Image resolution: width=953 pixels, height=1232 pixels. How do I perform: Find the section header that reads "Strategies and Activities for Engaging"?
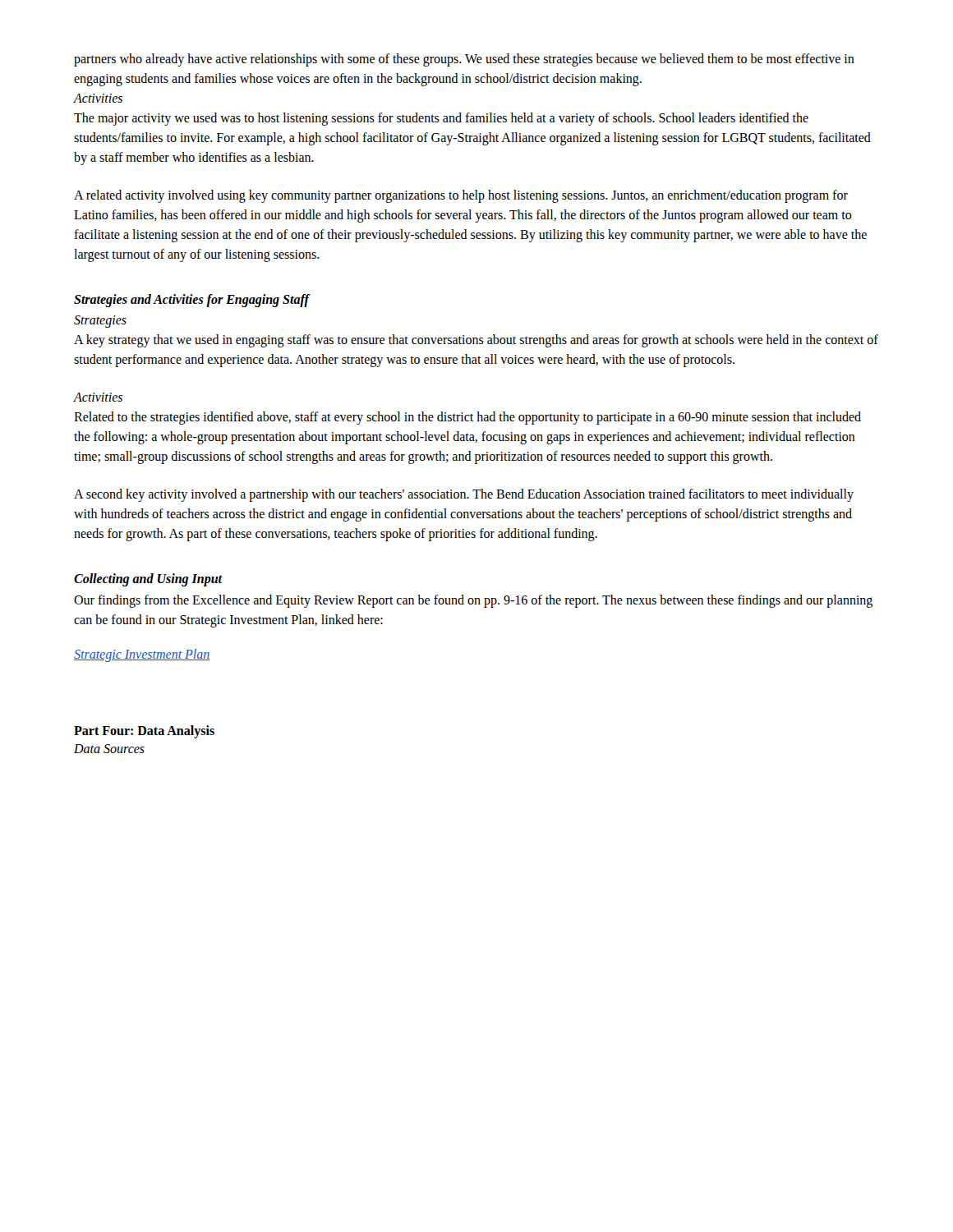coord(191,299)
